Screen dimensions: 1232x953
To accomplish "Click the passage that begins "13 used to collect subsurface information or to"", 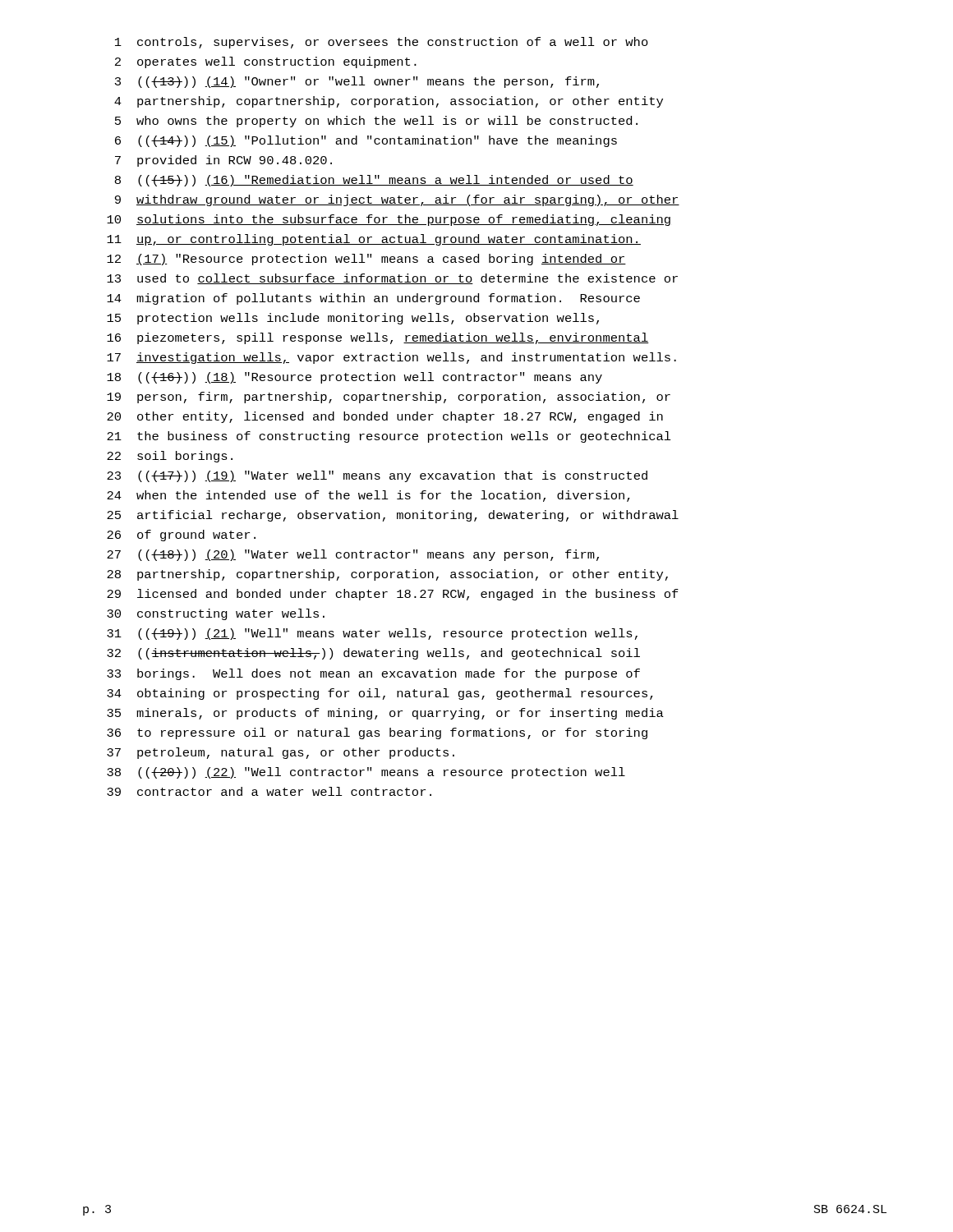I will (x=485, y=279).
